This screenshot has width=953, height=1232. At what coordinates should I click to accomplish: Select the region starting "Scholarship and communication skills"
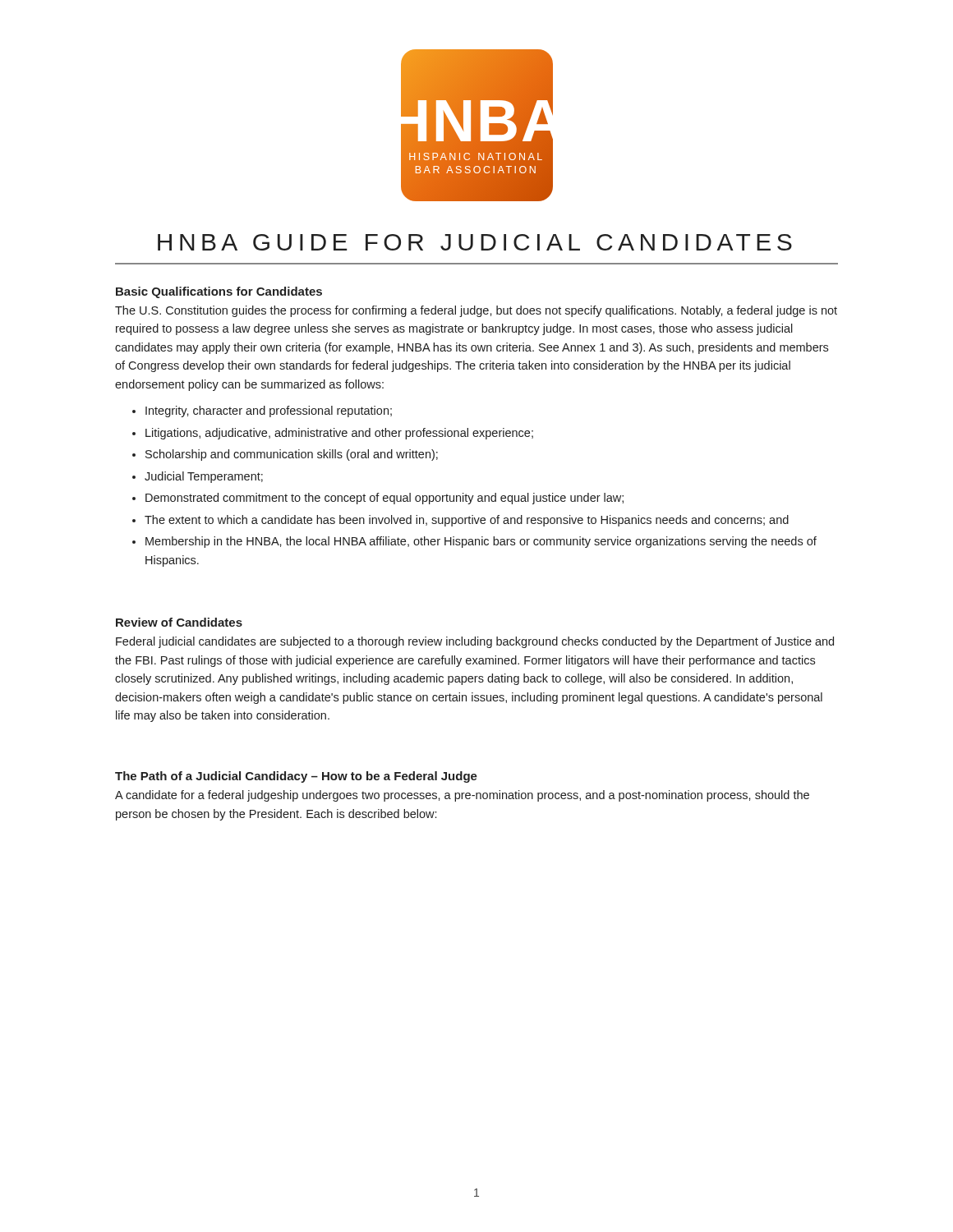click(292, 454)
